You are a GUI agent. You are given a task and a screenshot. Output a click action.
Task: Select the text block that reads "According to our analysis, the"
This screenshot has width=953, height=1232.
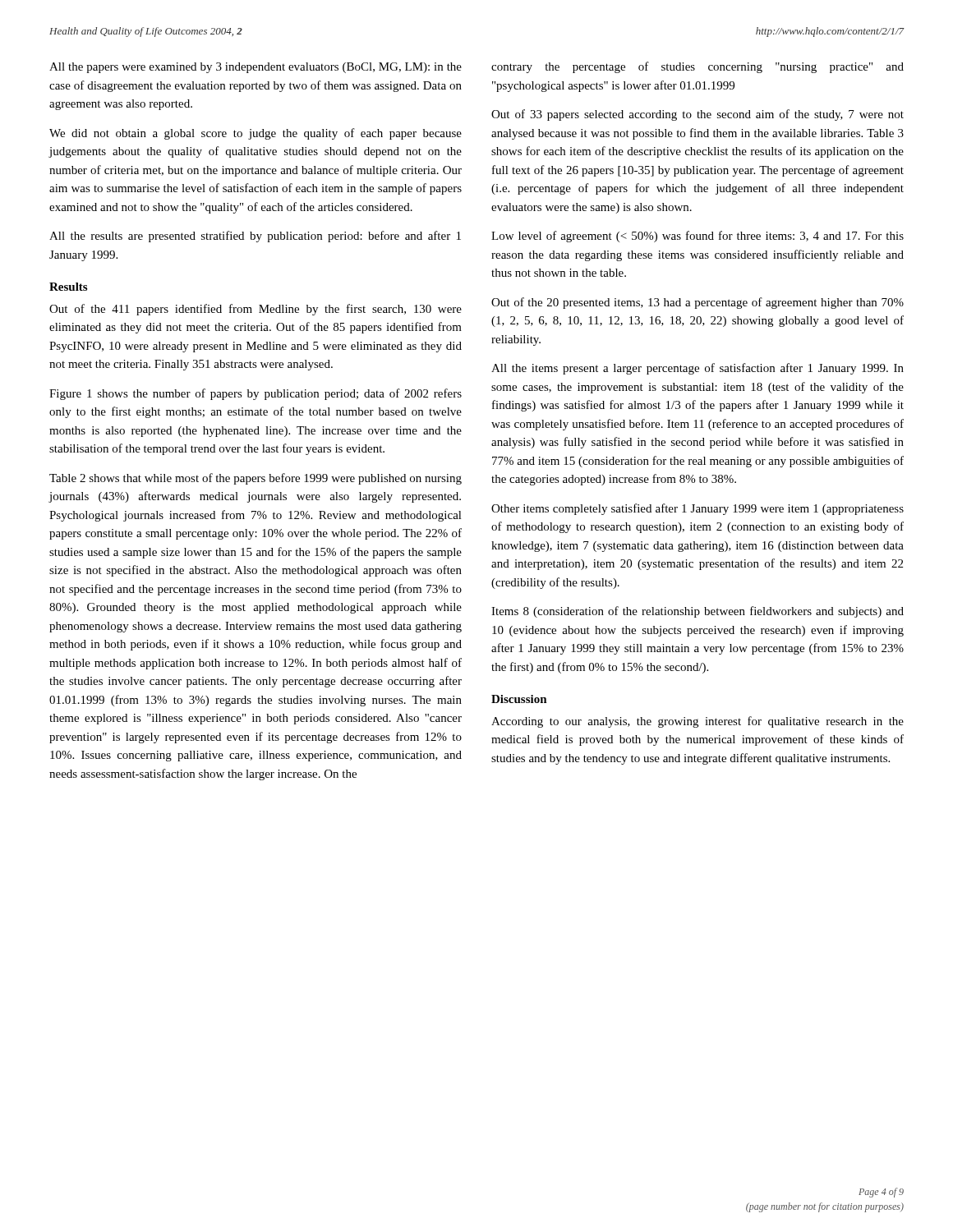[x=698, y=739]
